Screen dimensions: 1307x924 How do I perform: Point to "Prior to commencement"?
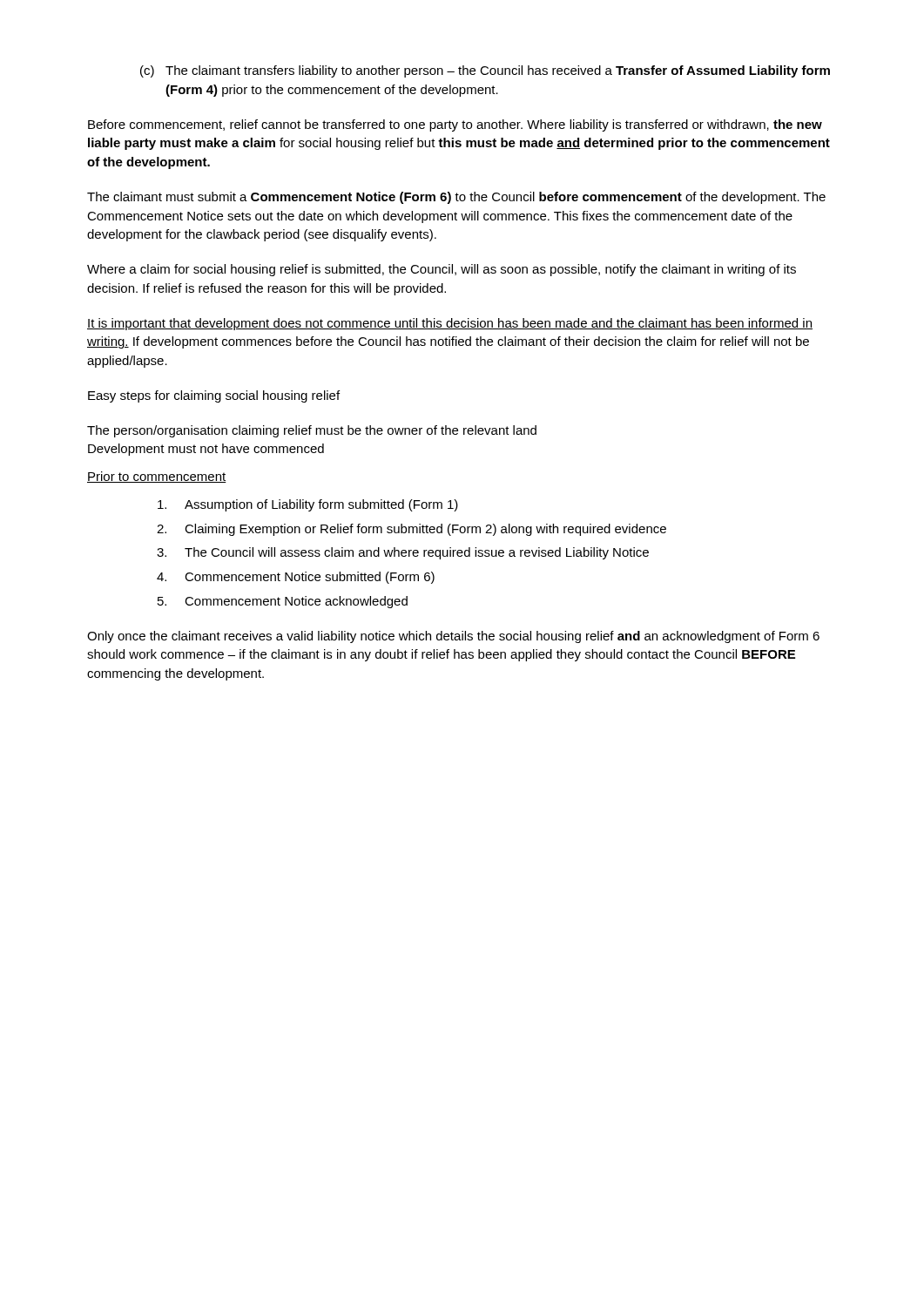pyautogui.click(x=156, y=476)
